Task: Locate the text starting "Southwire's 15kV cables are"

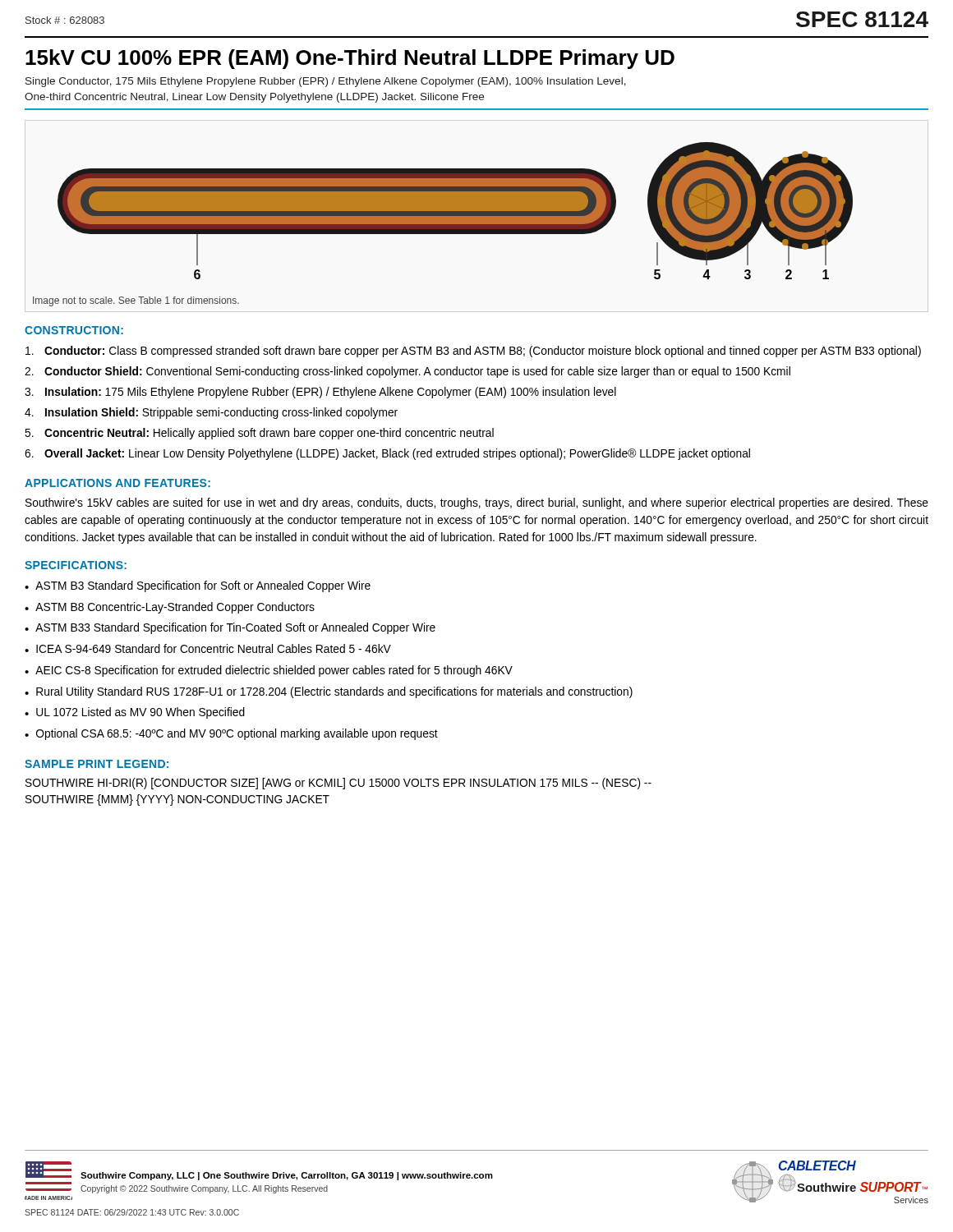Action: (x=476, y=520)
